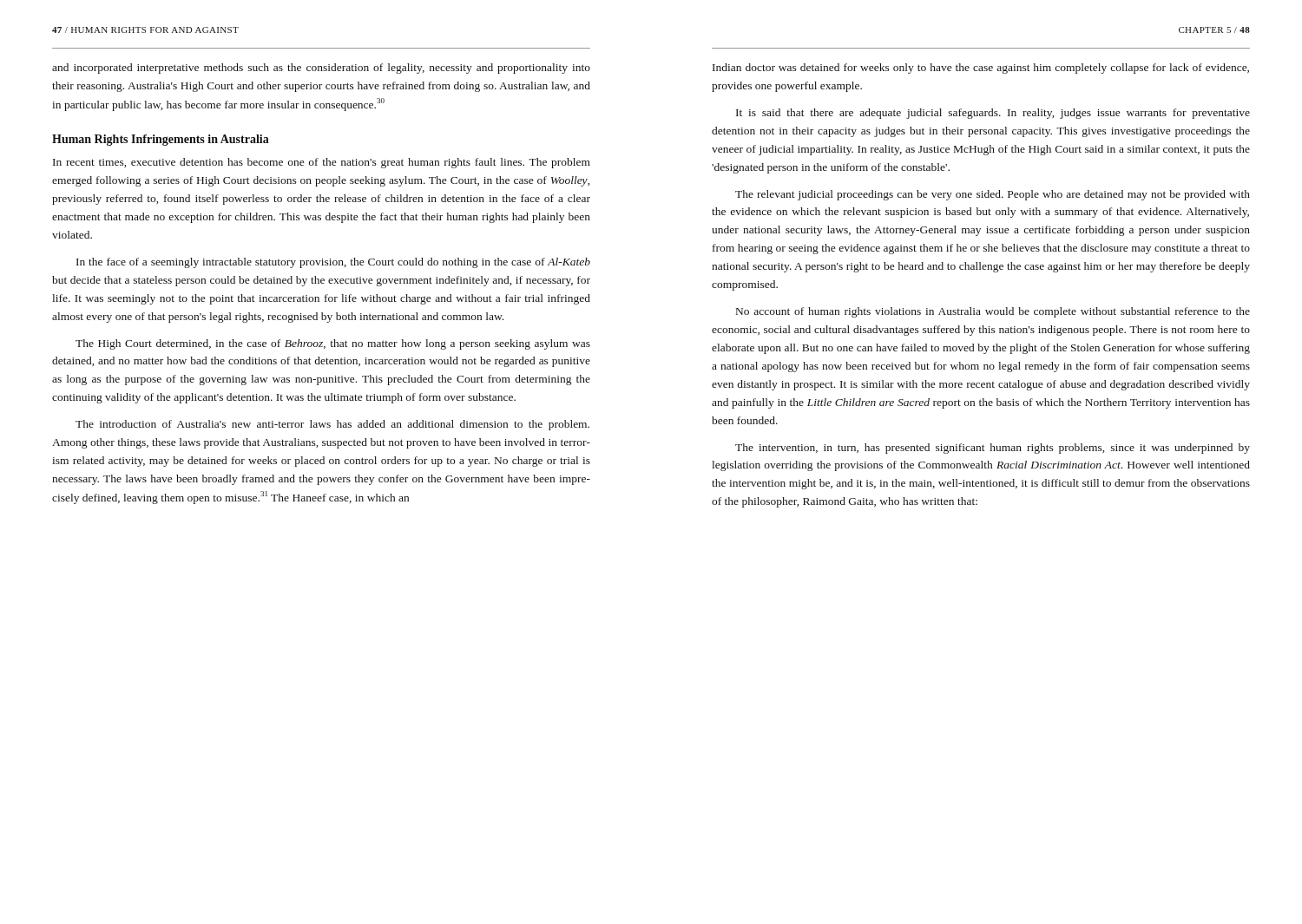Image resolution: width=1302 pixels, height=924 pixels.
Task: Navigate to the element starting "and incorporated interpretative methods such"
Action: (321, 86)
